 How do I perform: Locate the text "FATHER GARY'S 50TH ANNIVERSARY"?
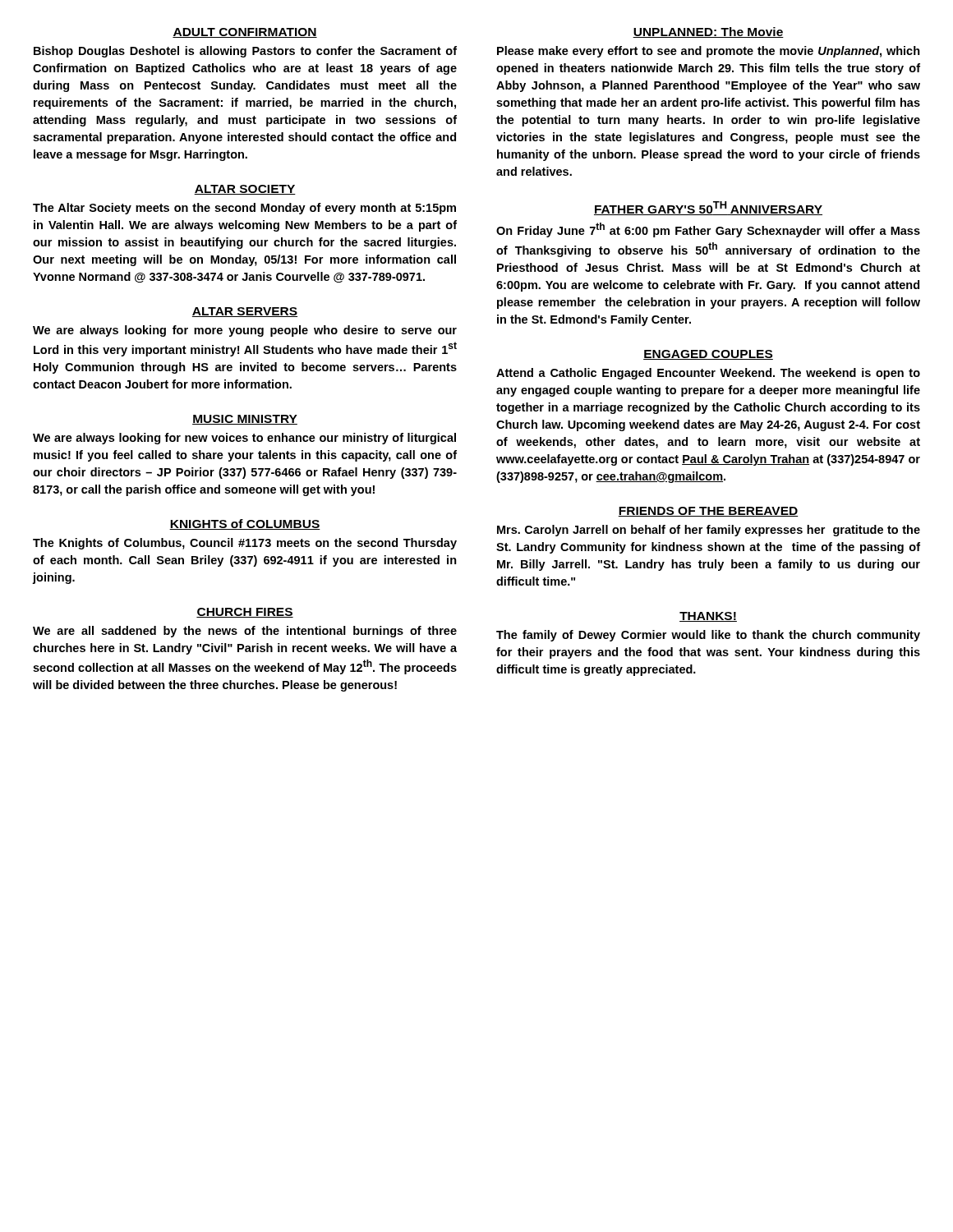(708, 208)
